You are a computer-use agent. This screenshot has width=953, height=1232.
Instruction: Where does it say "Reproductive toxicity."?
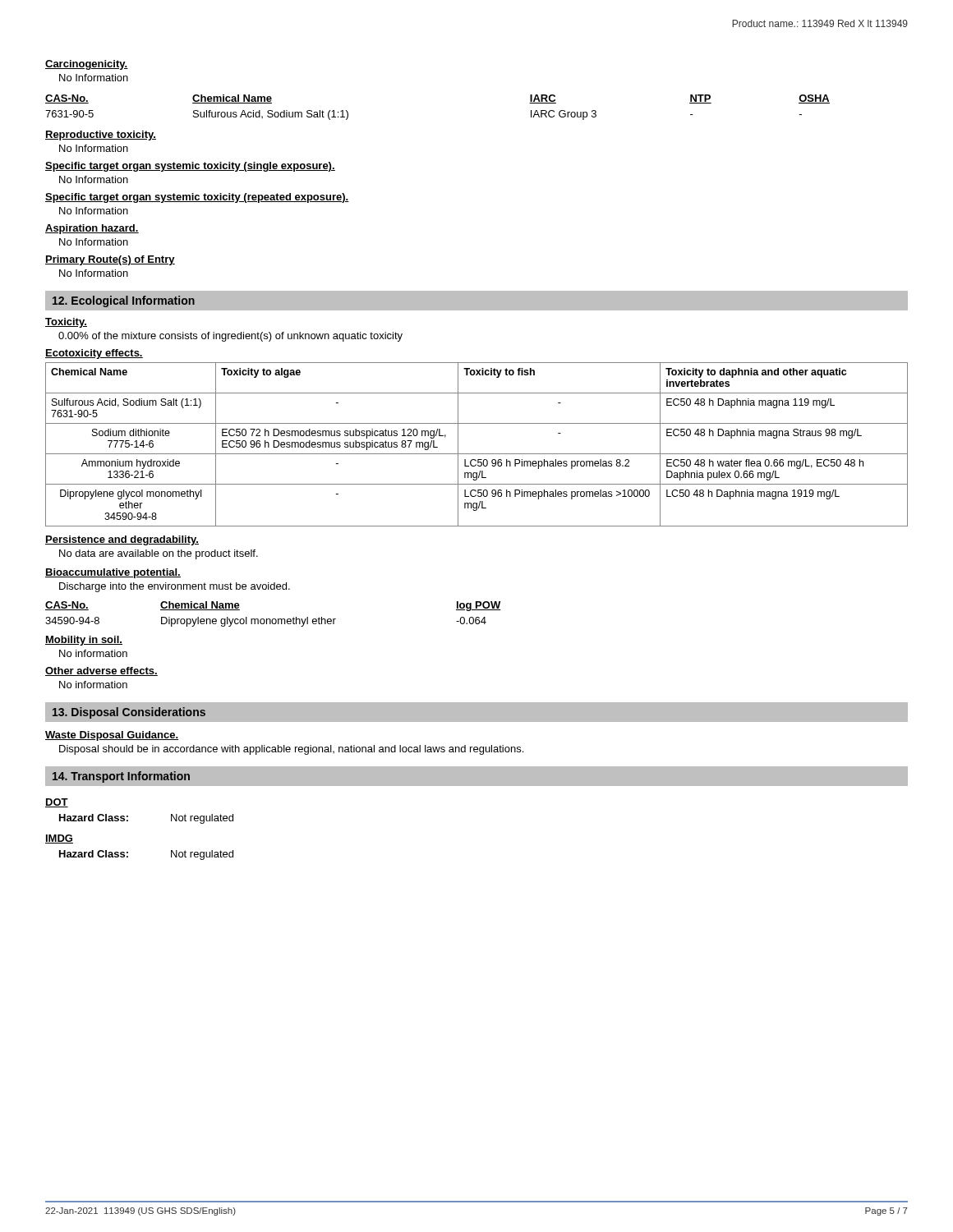(101, 134)
